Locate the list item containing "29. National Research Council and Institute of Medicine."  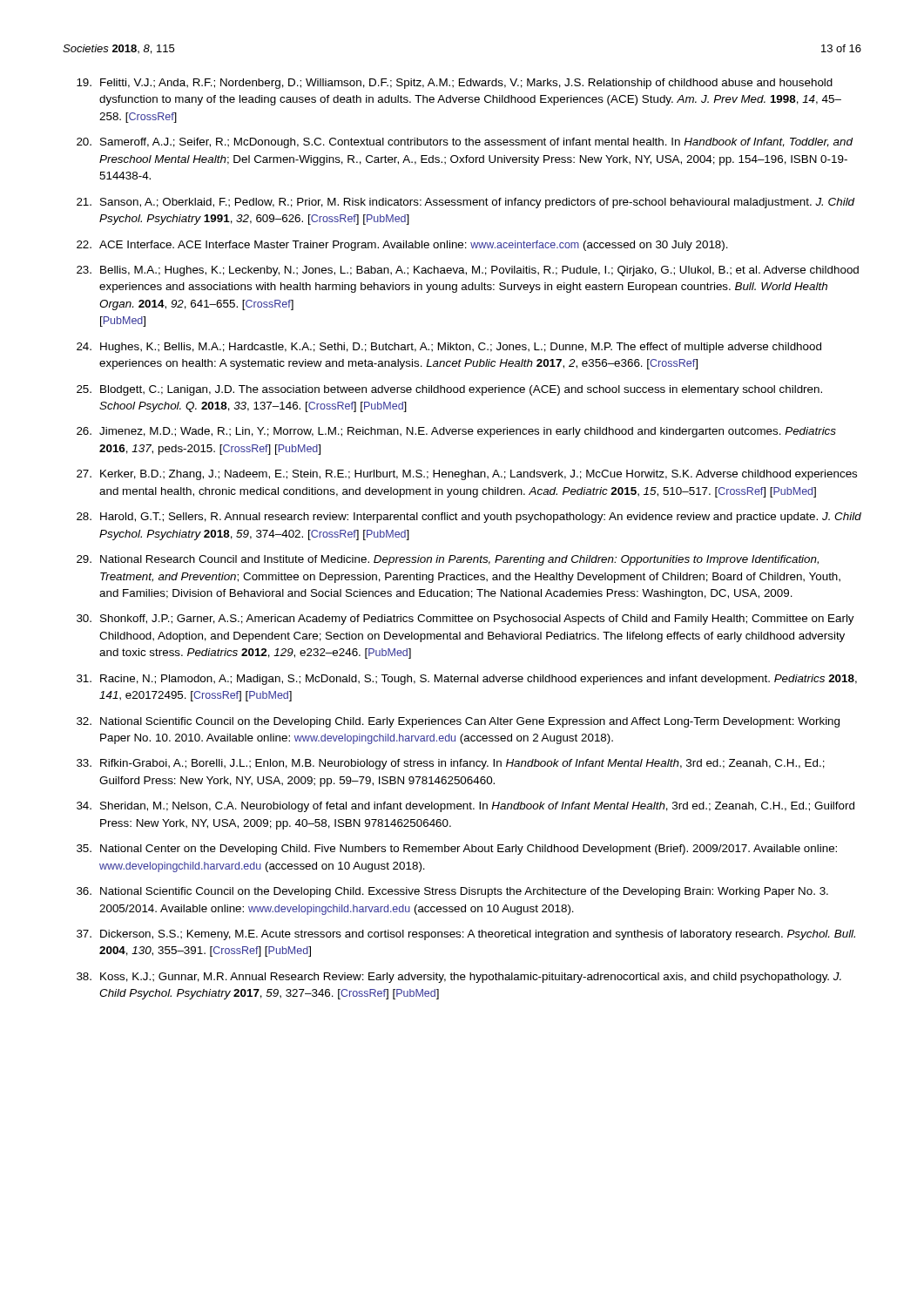click(462, 576)
